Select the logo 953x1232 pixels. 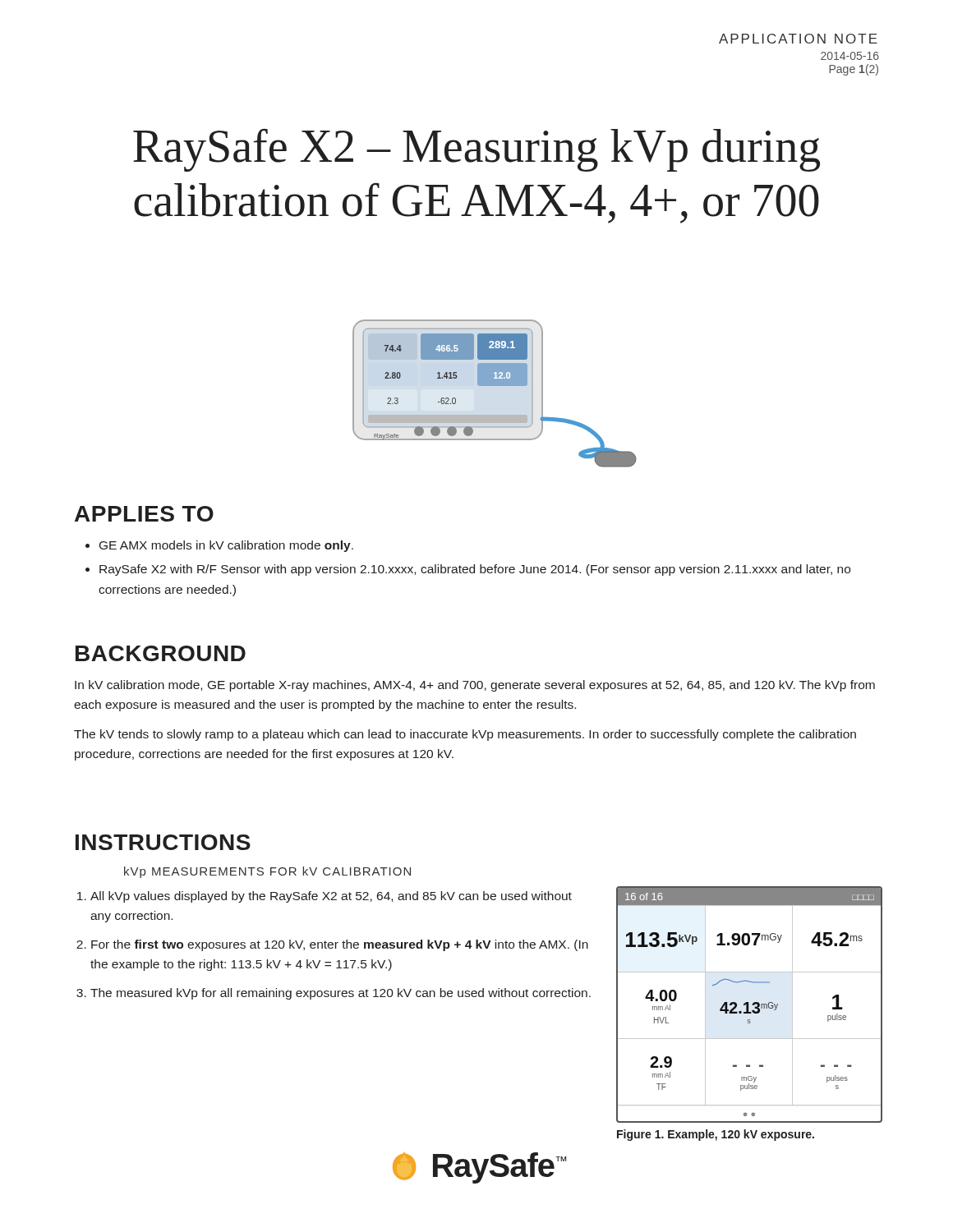(x=476, y=1165)
